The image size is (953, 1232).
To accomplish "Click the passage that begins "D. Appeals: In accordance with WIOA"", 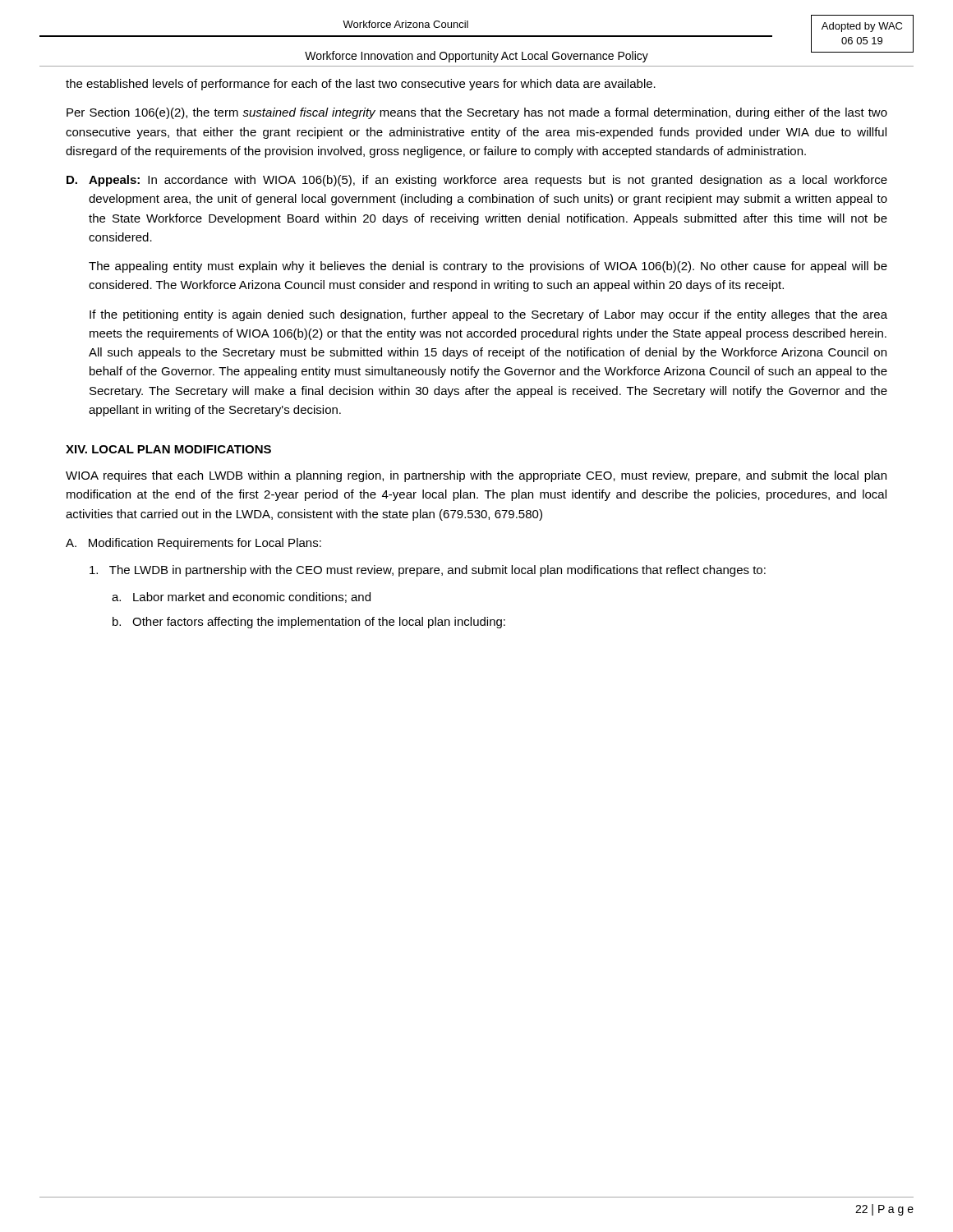I will [x=476, y=207].
